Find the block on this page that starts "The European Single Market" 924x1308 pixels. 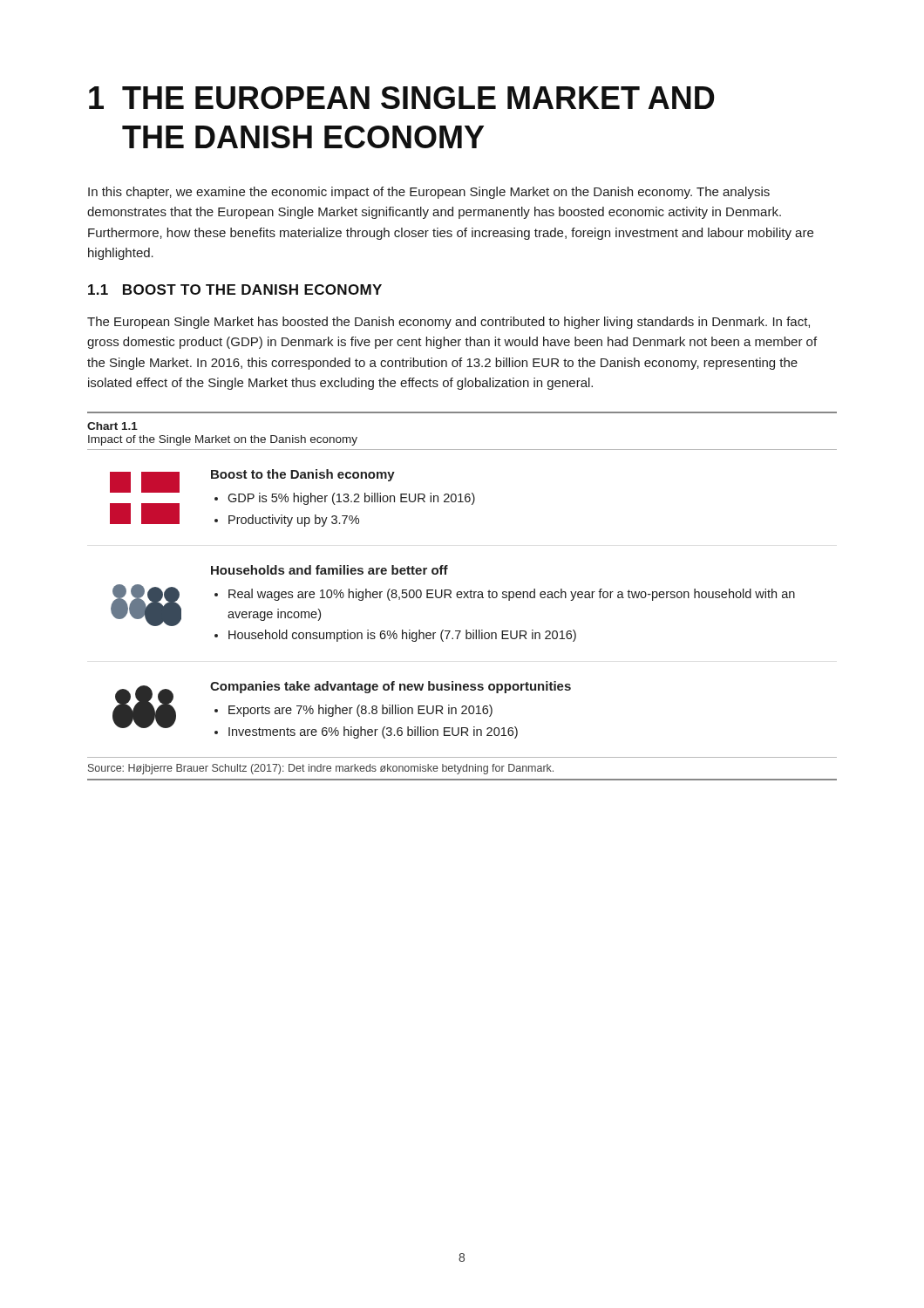pyautogui.click(x=452, y=352)
